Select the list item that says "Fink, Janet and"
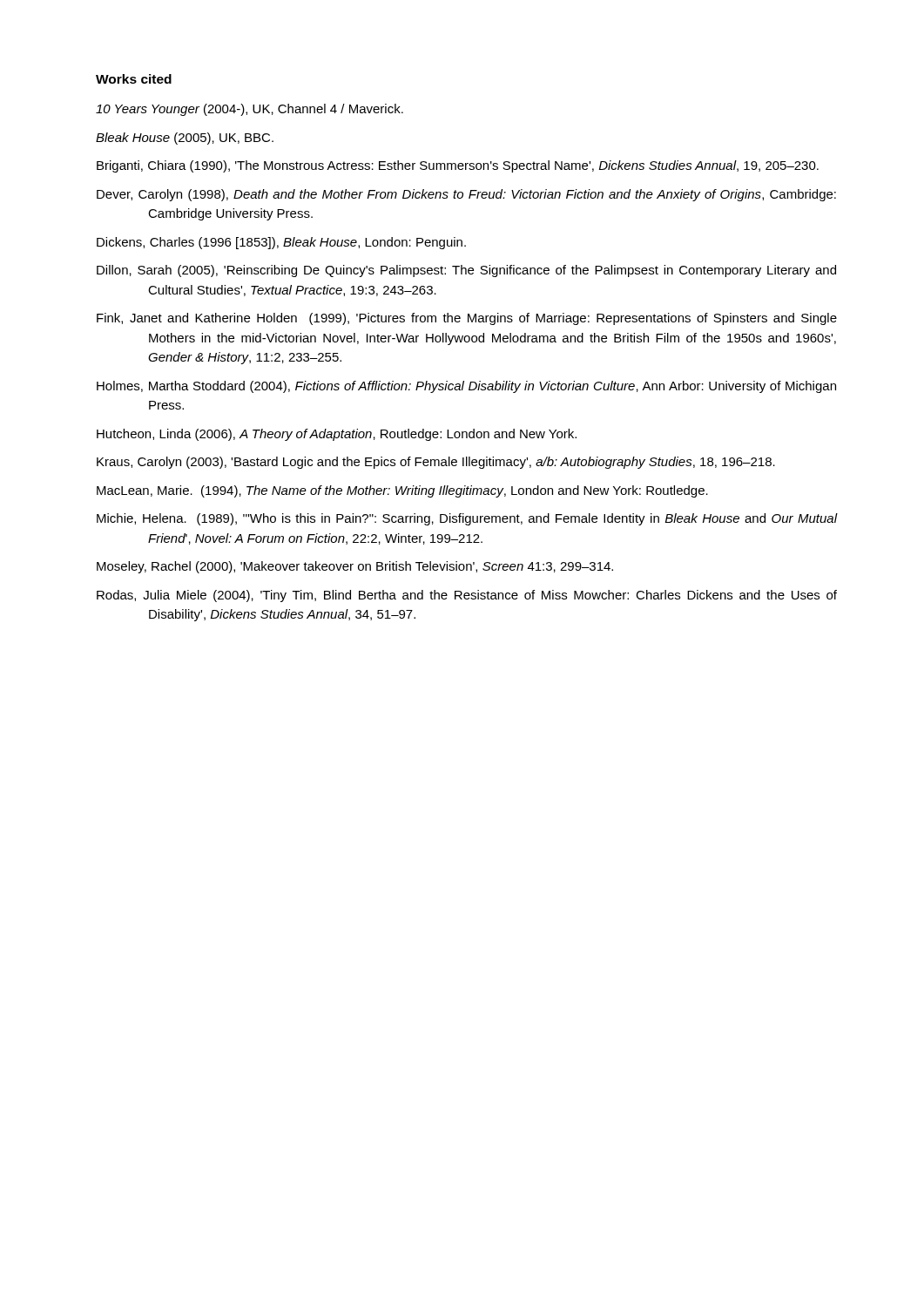 (466, 338)
